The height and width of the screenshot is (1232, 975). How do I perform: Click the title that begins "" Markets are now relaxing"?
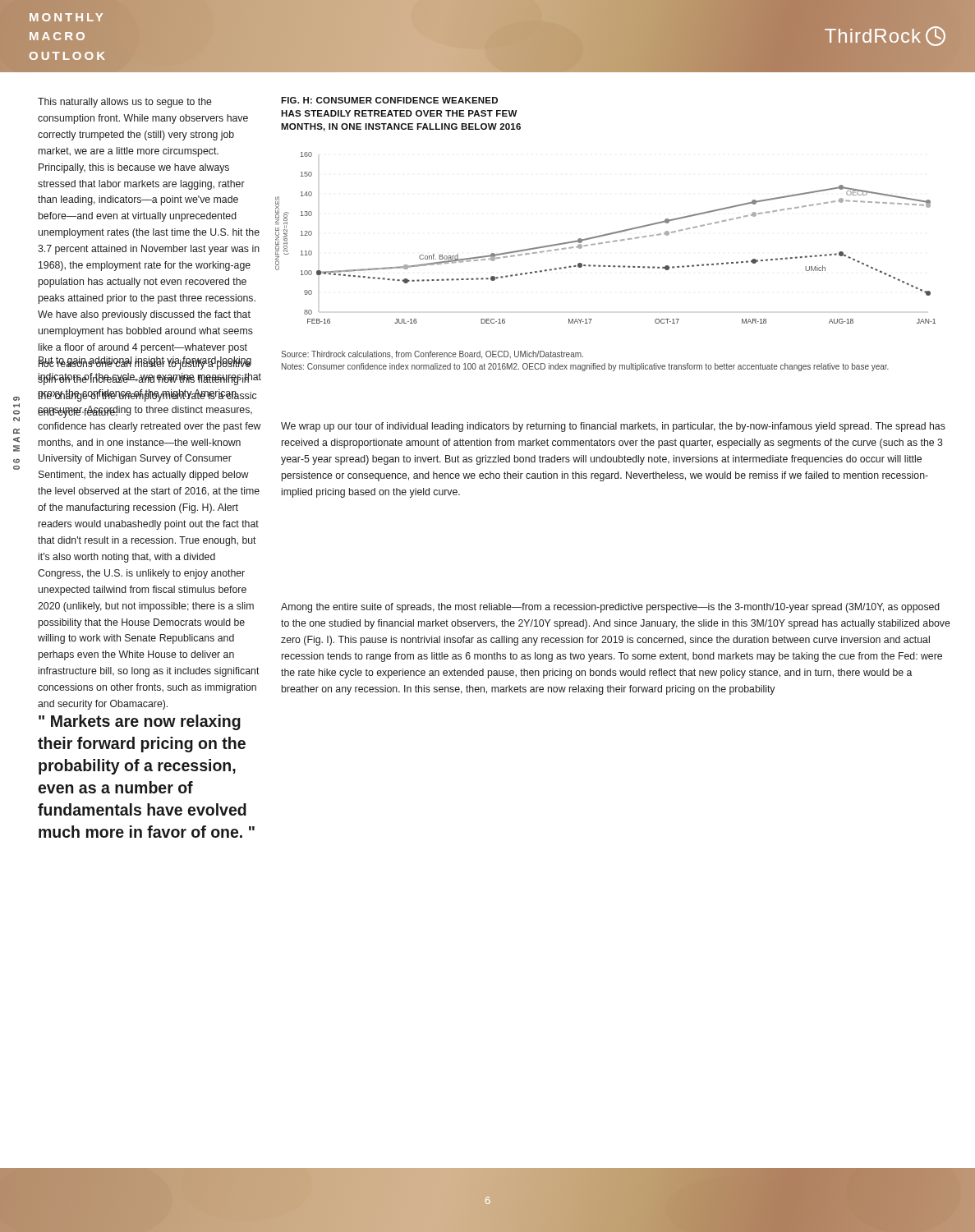[147, 776]
